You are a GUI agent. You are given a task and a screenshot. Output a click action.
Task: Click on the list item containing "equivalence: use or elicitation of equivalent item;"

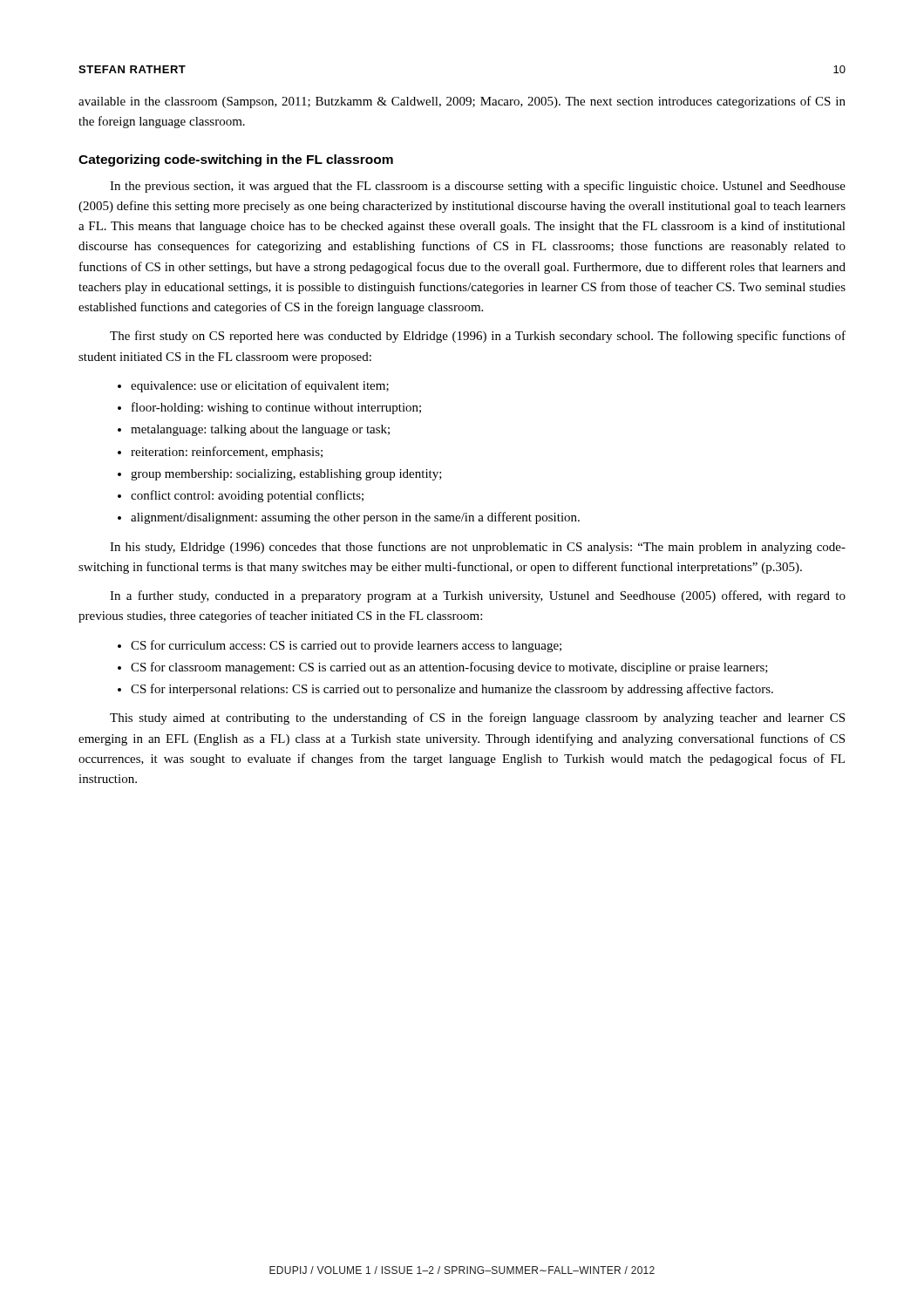click(x=260, y=385)
